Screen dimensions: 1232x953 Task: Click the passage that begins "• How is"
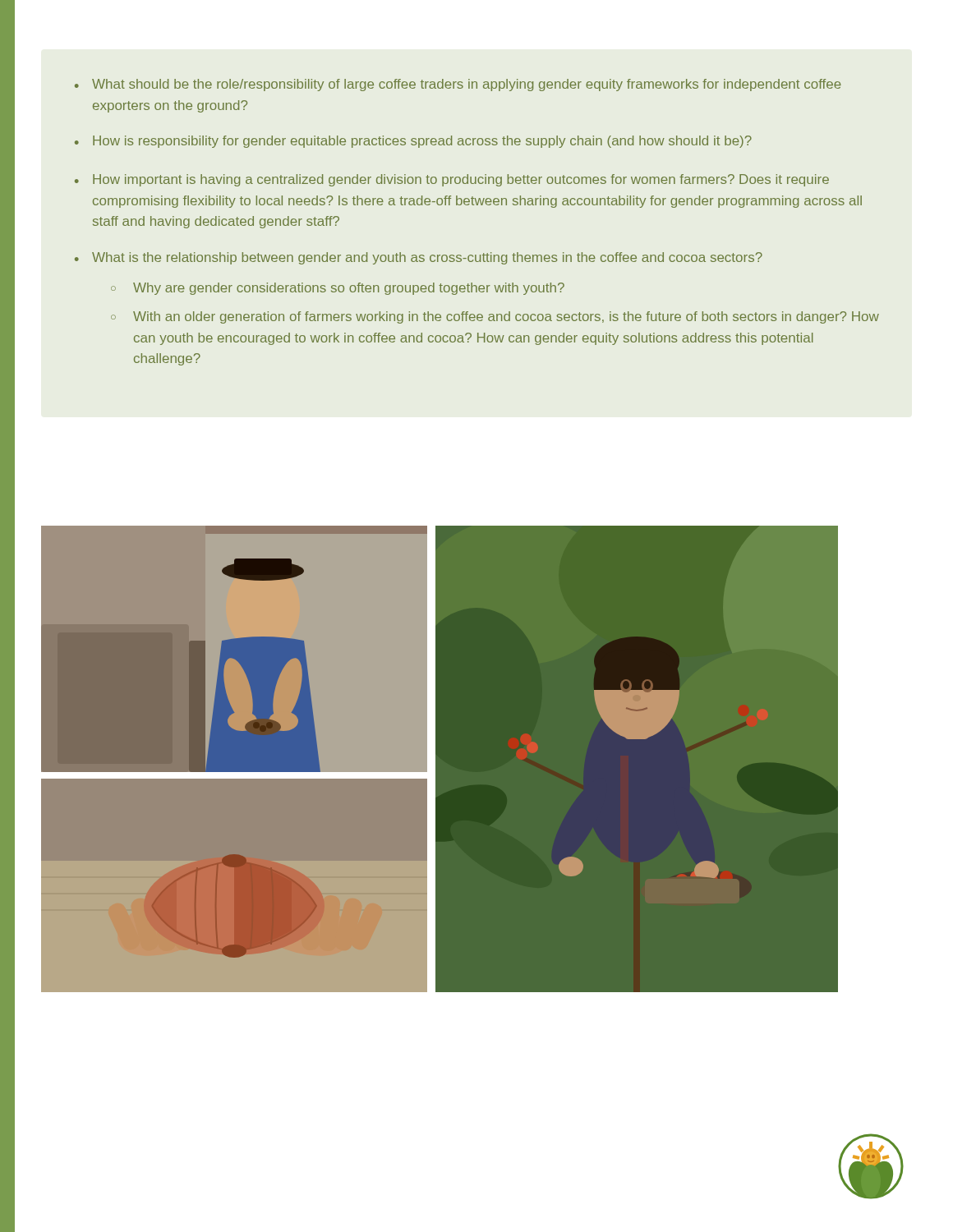point(413,142)
